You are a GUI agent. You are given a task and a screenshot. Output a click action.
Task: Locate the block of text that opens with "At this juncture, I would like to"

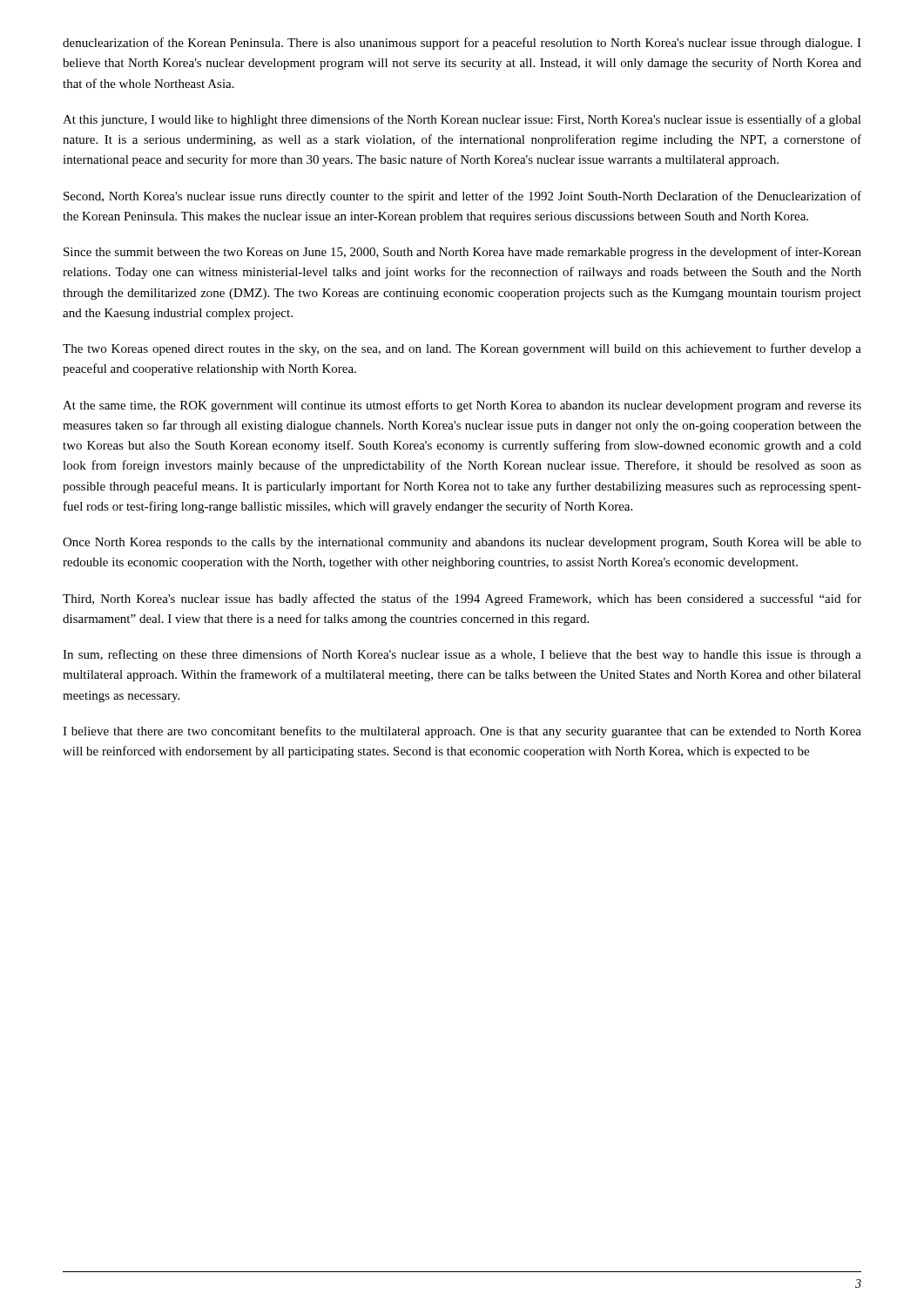pyautogui.click(x=462, y=139)
